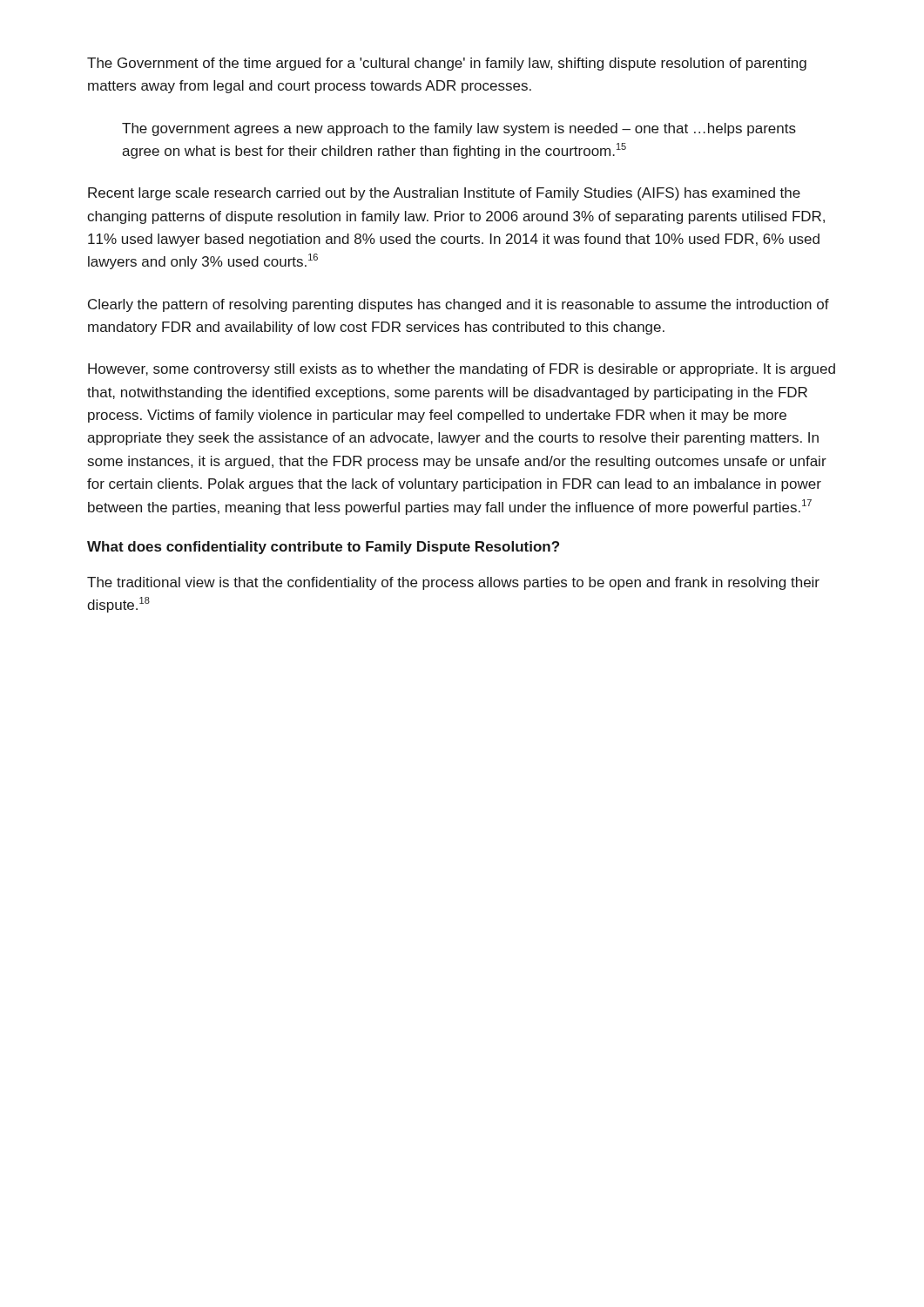Where is the passage that starts "The Government of the time argued for"?

tap(447, 75)
